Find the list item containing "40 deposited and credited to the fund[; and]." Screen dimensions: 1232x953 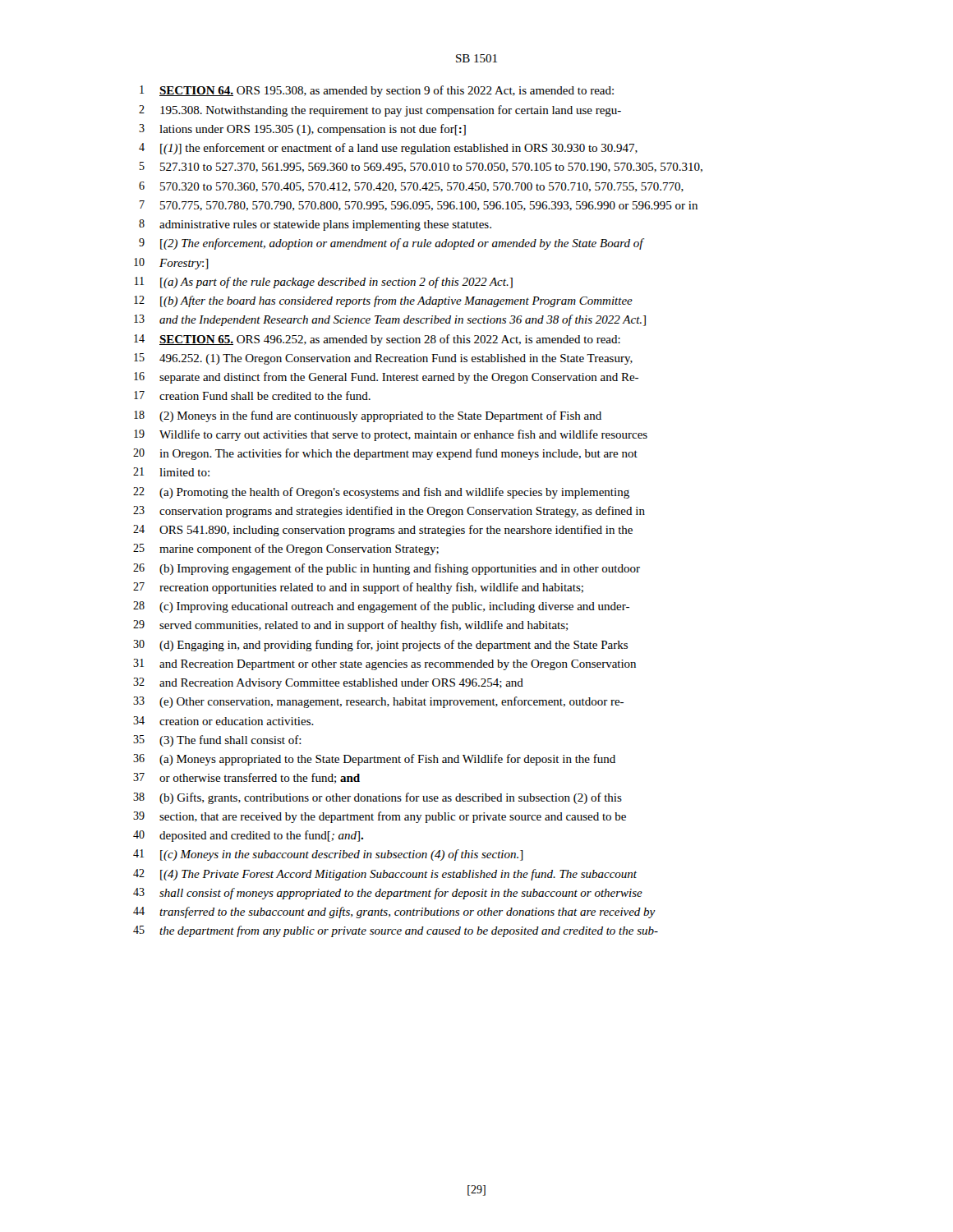(248, 836)
